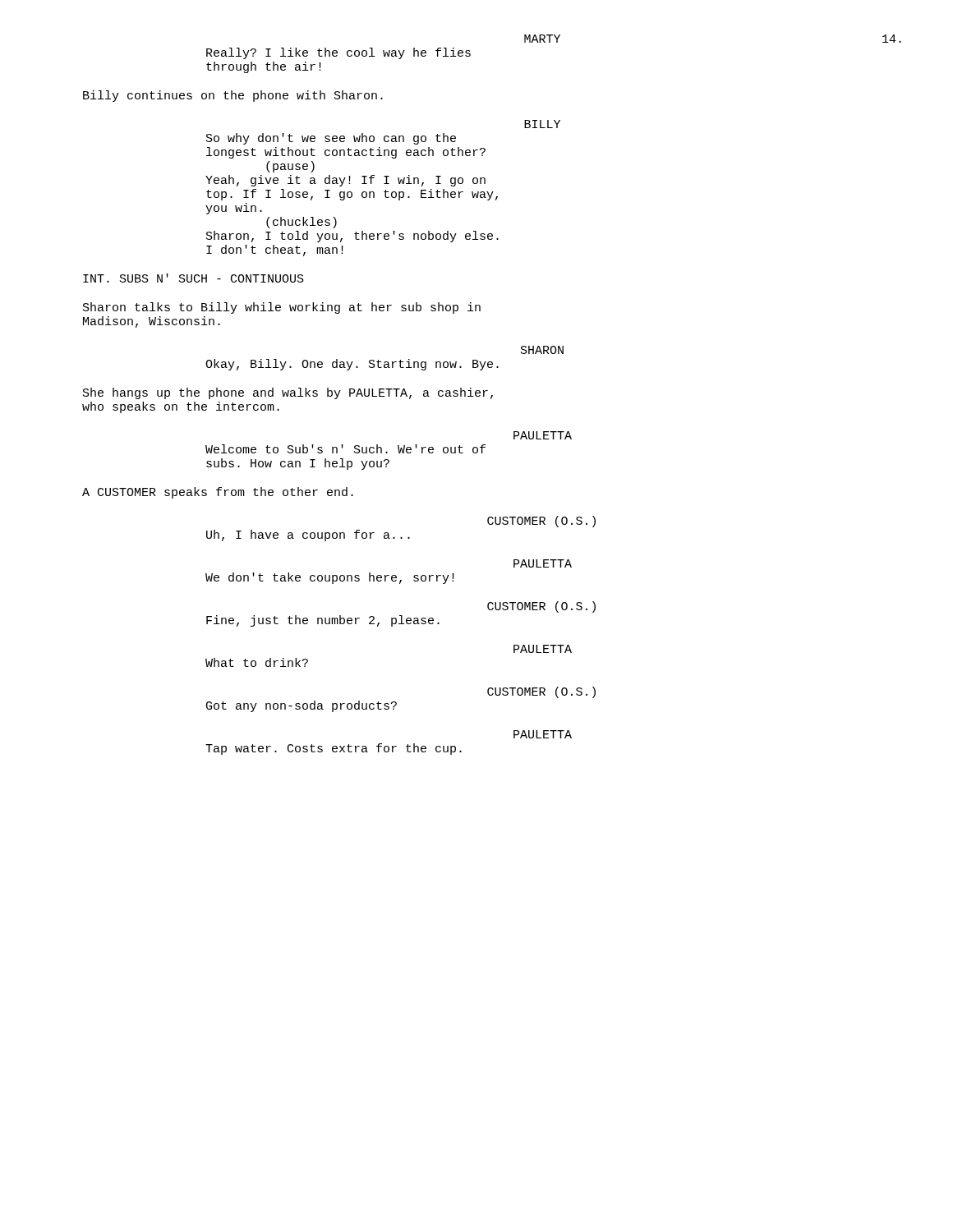The width and height of the screenshot is (953, 1232).
Task: Where is the passage that starts "PAULETTA Welcome to Sub's n' Such. We're"?
Action: (543, 435)
